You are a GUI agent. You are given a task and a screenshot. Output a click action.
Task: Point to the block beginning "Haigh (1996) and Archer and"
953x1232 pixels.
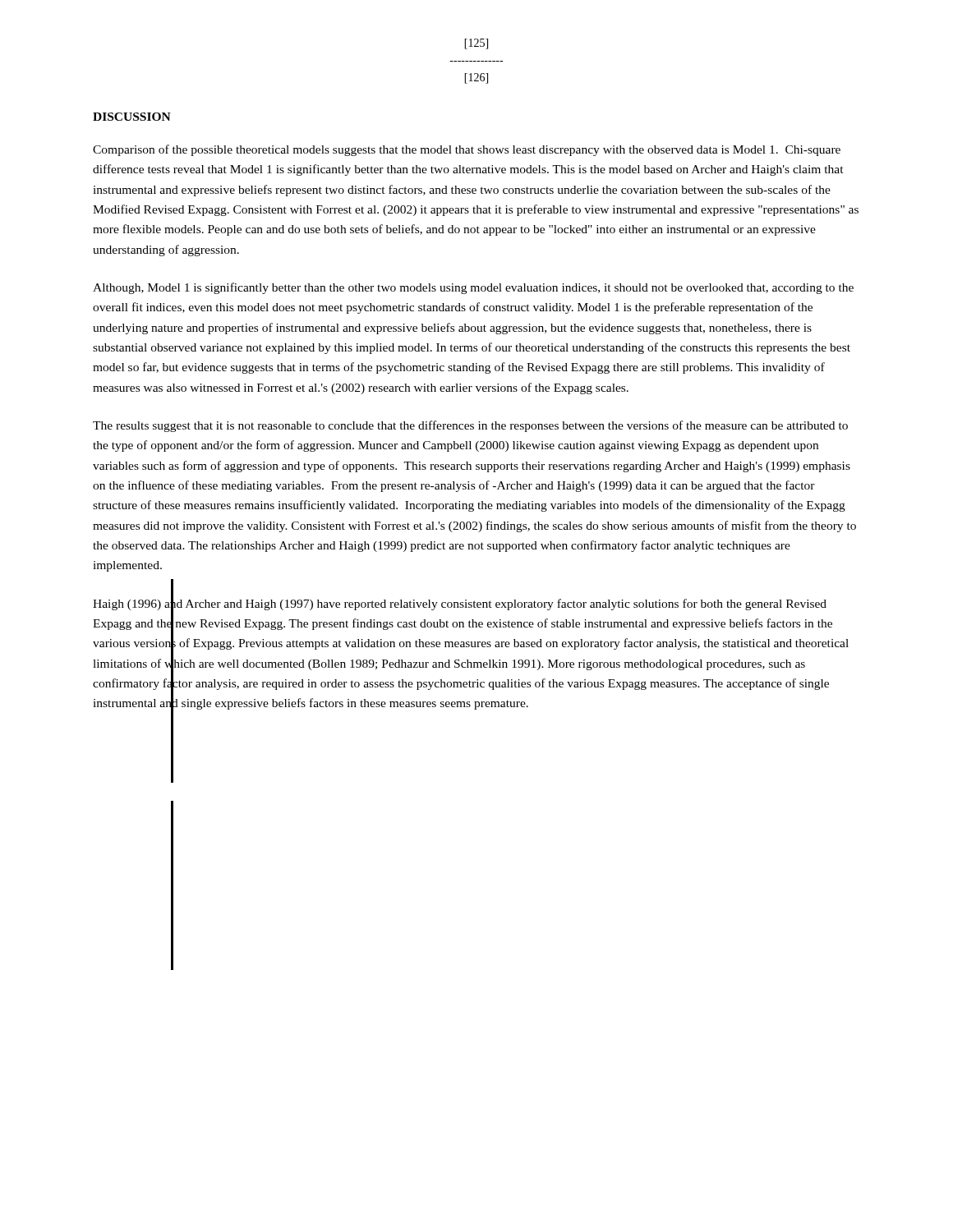tap(471, 653)
